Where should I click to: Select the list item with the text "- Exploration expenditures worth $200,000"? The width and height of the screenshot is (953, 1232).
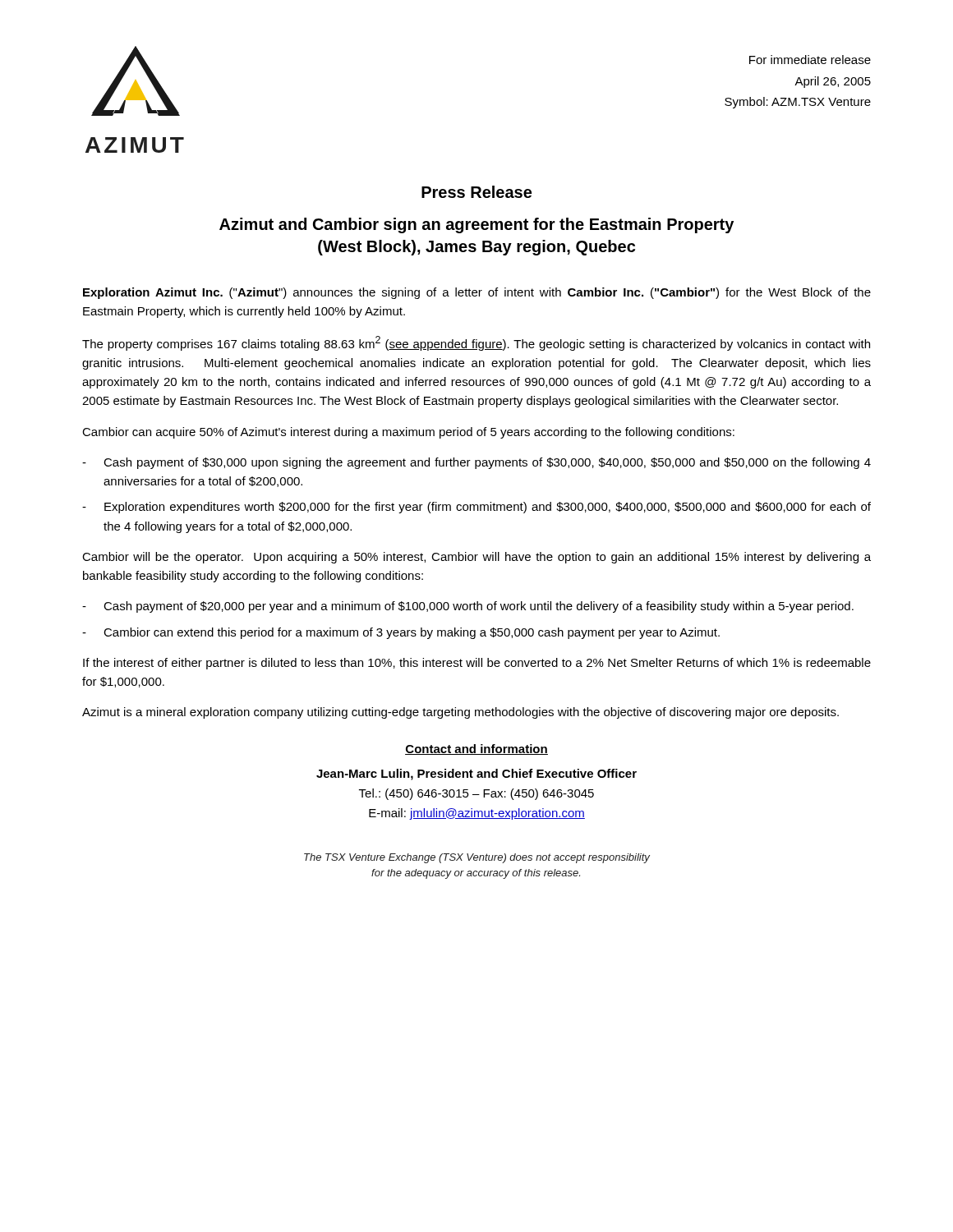(x=476, y=516)
